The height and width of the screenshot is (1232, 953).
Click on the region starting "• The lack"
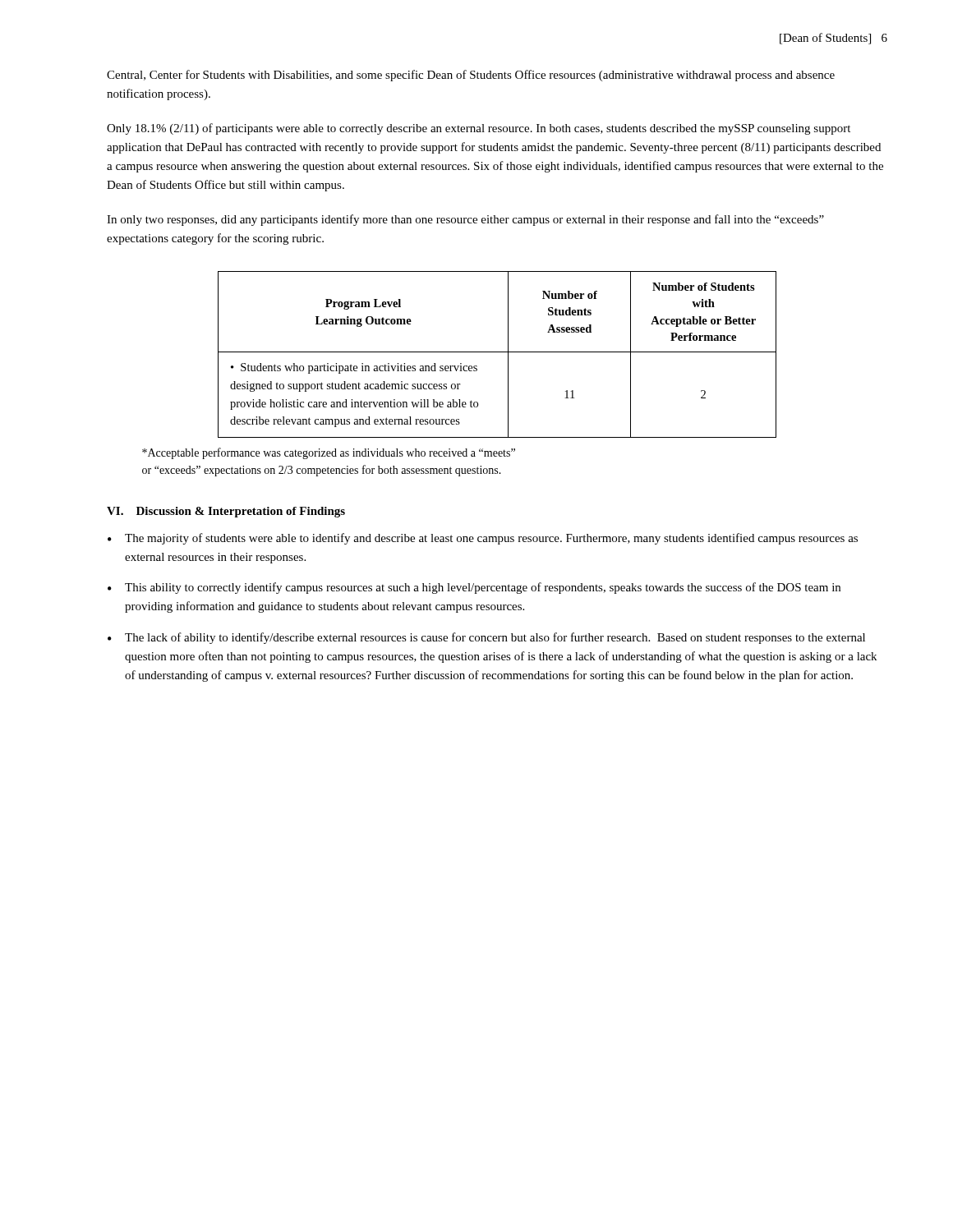(x=497, y=657)
